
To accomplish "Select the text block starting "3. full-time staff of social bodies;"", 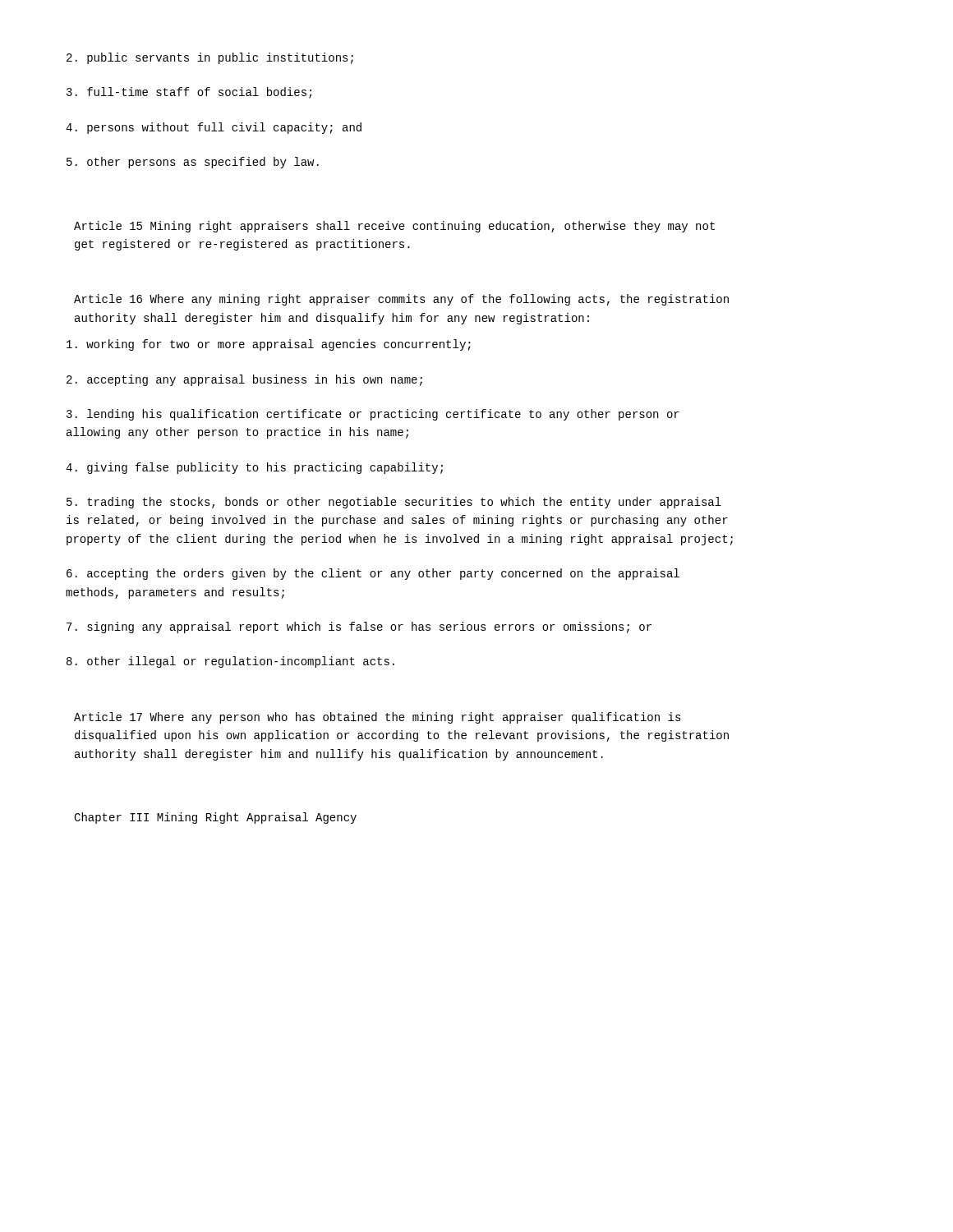I will [190, 93].
